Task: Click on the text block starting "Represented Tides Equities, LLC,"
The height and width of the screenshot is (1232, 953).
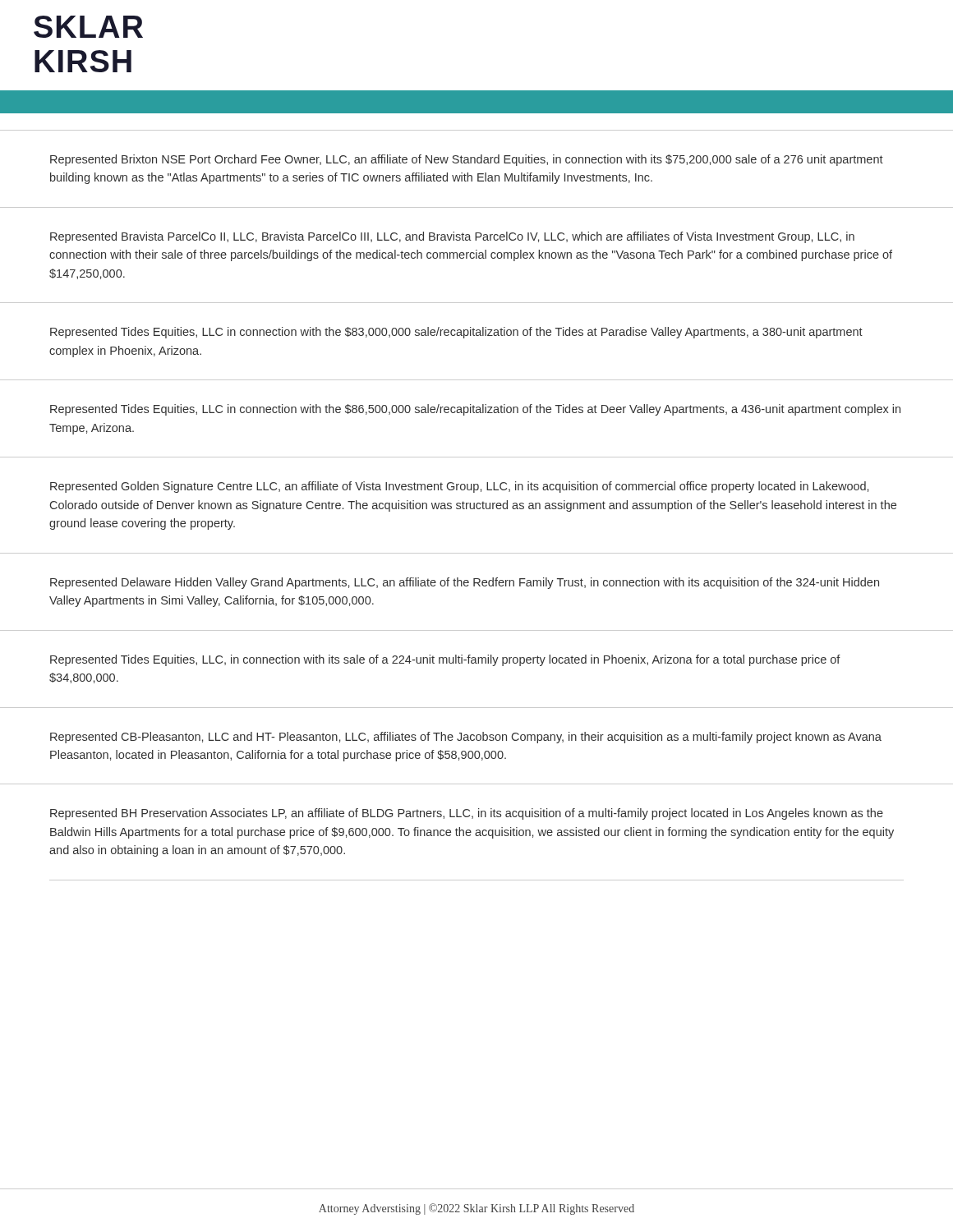Action: [x=476, y=669]
